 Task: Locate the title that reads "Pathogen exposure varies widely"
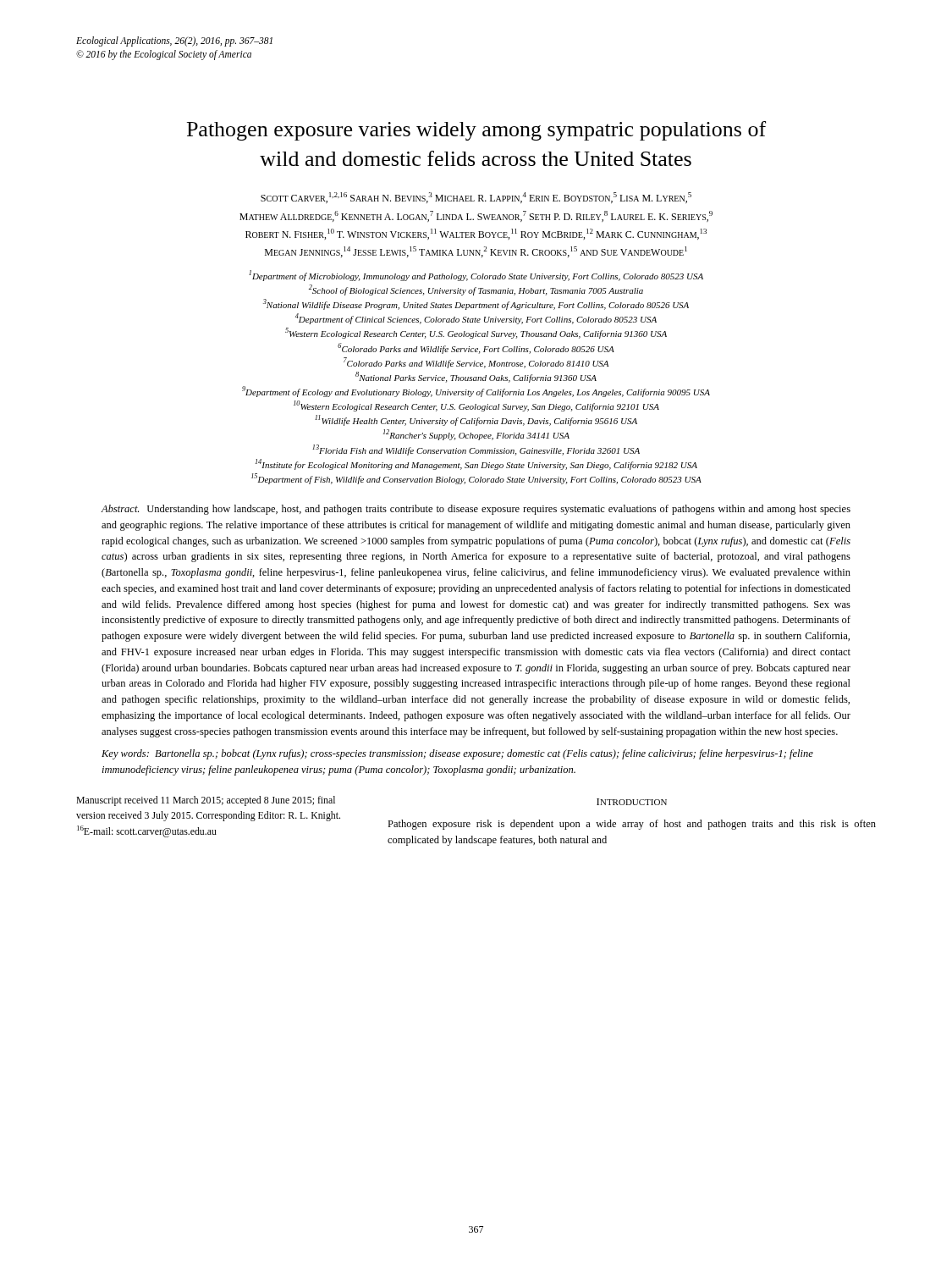[x=476, y=144]
